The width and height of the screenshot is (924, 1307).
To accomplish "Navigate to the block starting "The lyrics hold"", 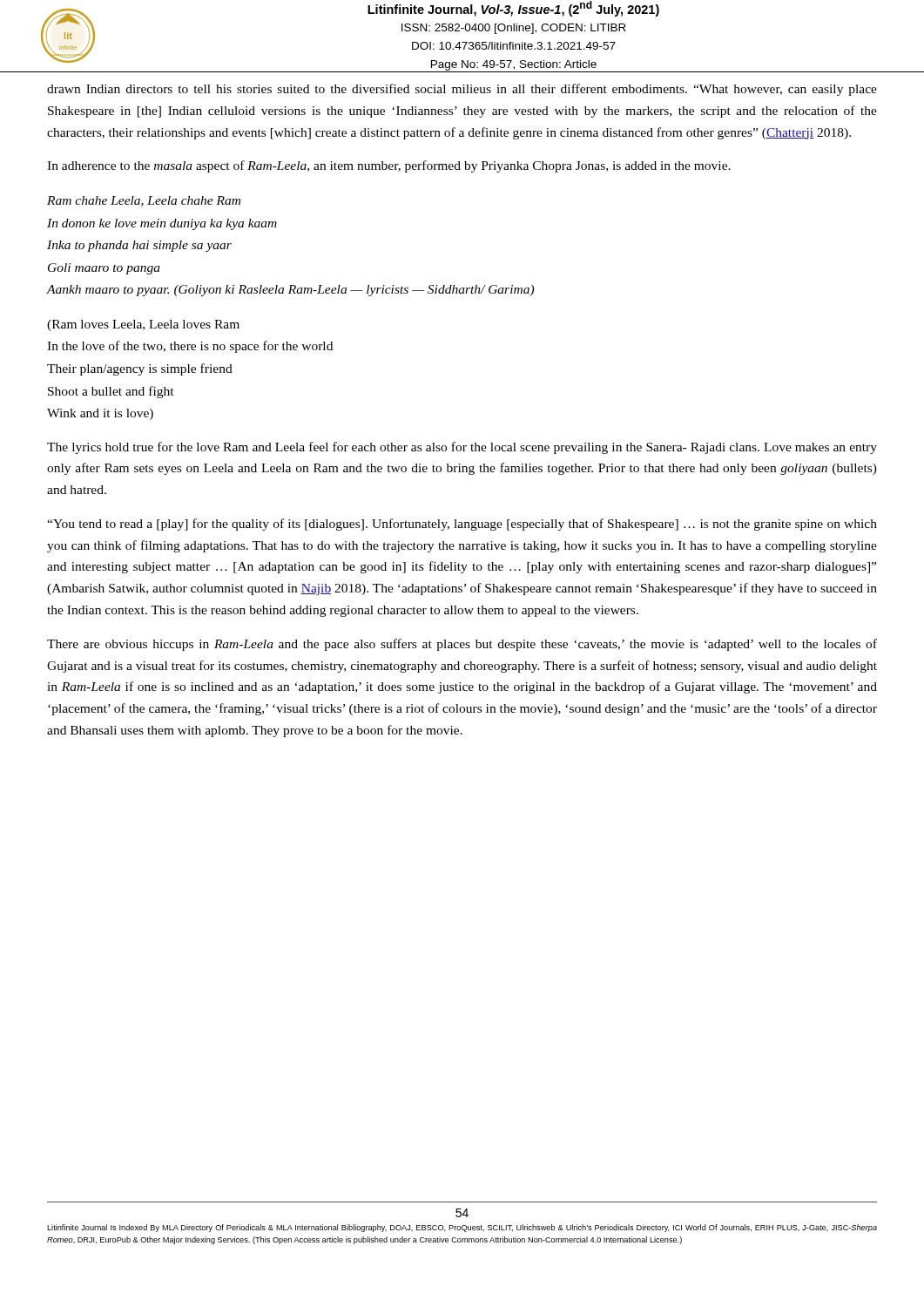I will pos(462,468).
